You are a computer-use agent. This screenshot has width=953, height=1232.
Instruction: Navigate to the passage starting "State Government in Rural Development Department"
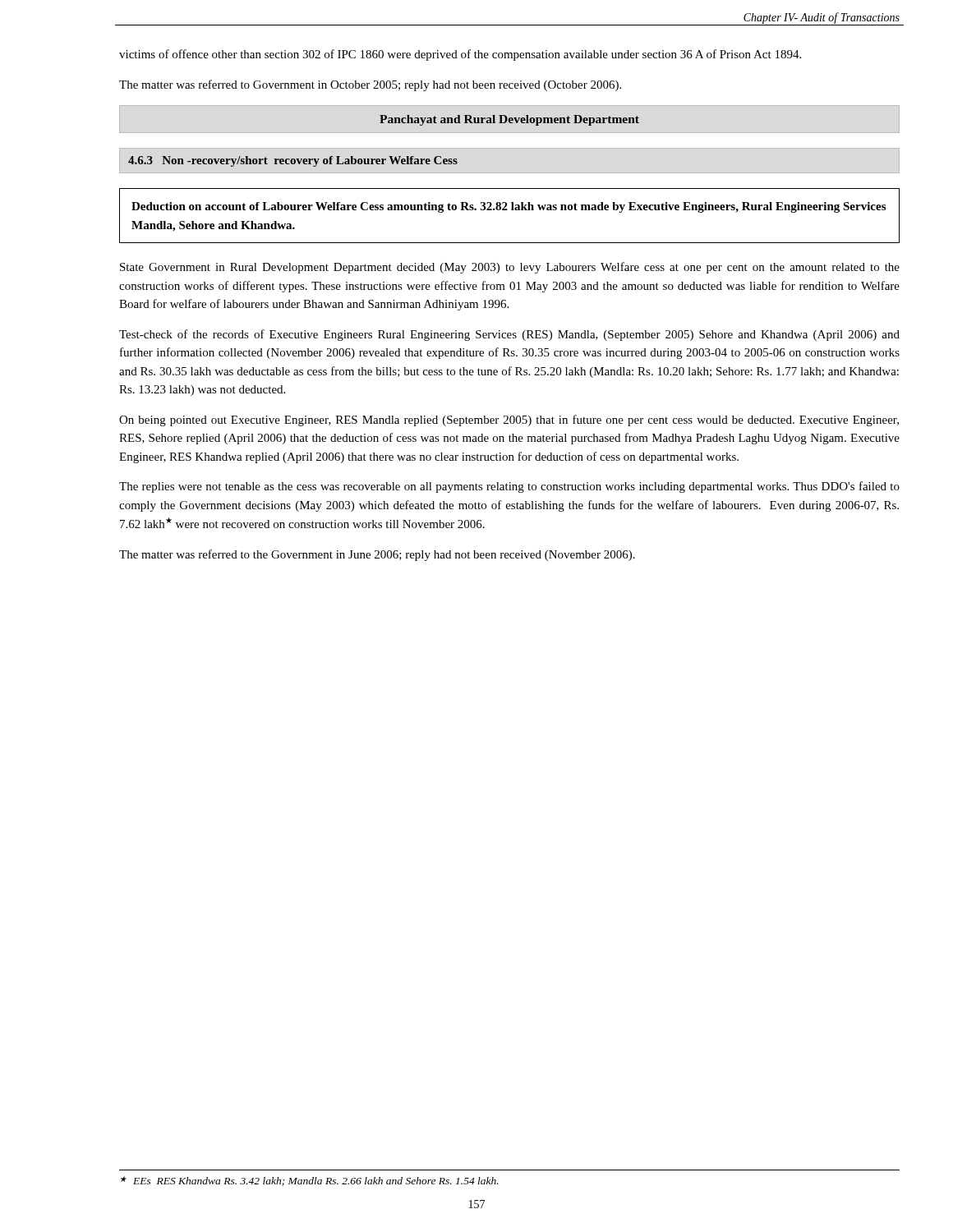[509, 285]
